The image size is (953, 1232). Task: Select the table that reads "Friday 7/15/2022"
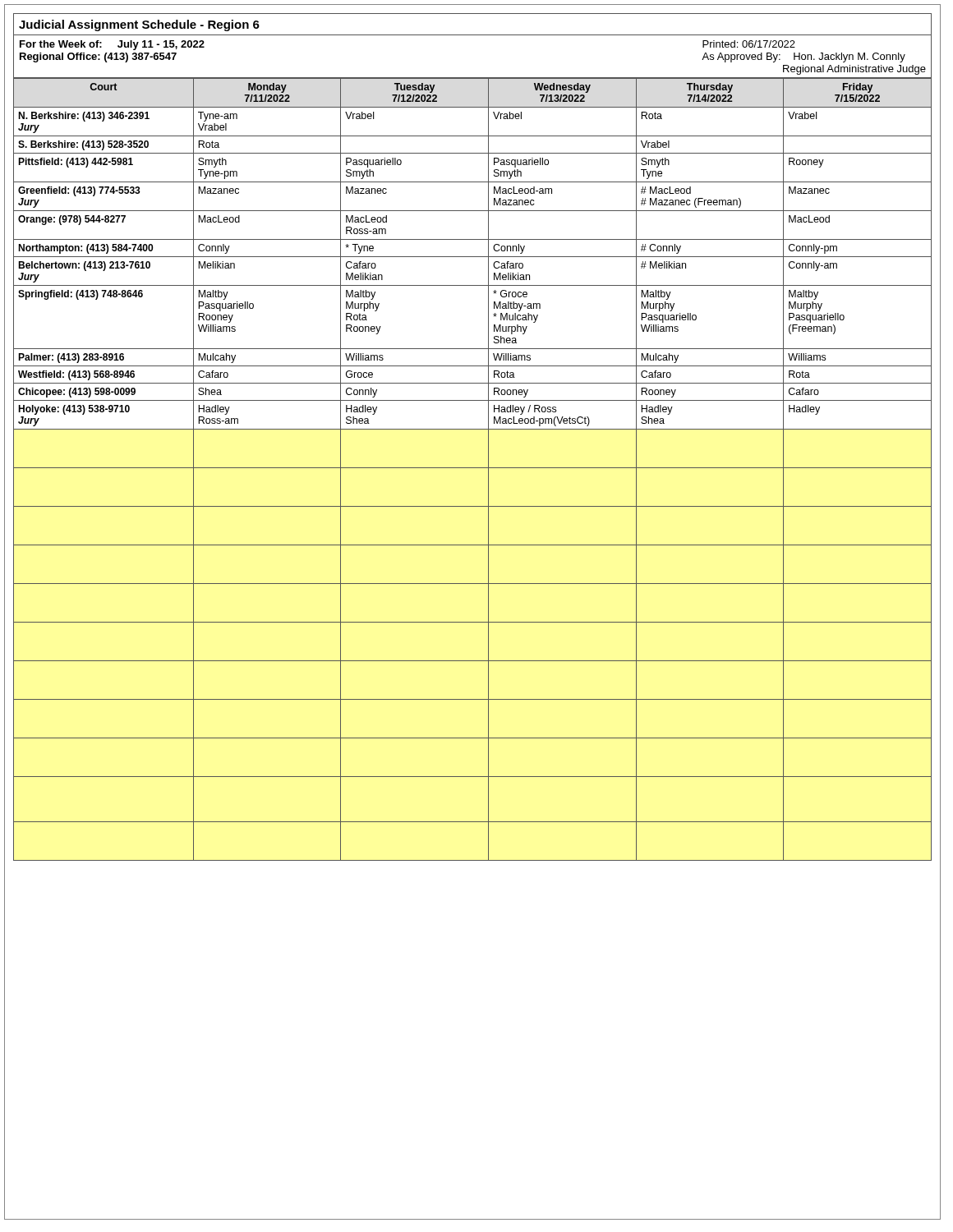click(x=472, y=469)
